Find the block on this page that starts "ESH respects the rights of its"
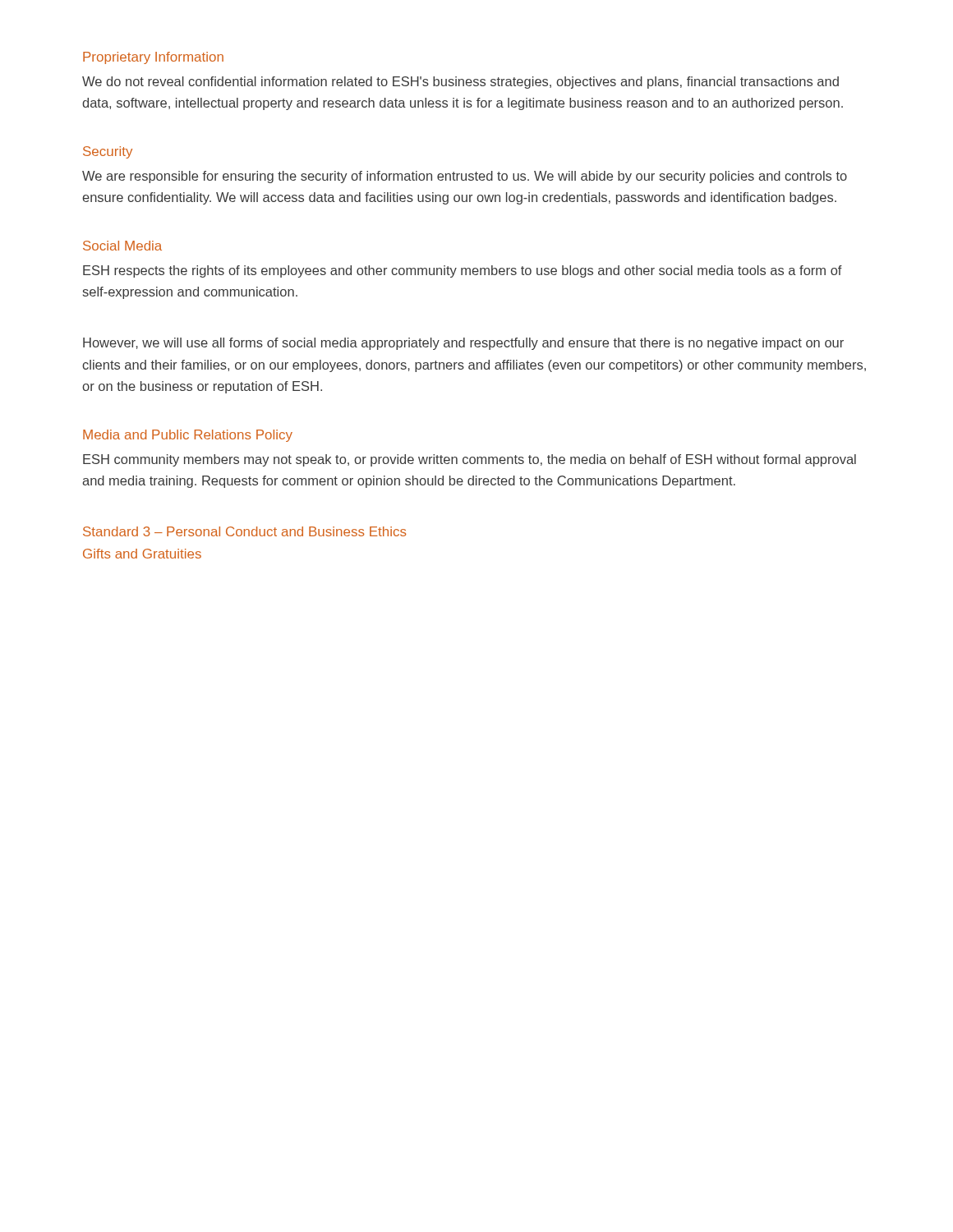The width and height of the screenshot is (953, 1232). click(476, 281)
